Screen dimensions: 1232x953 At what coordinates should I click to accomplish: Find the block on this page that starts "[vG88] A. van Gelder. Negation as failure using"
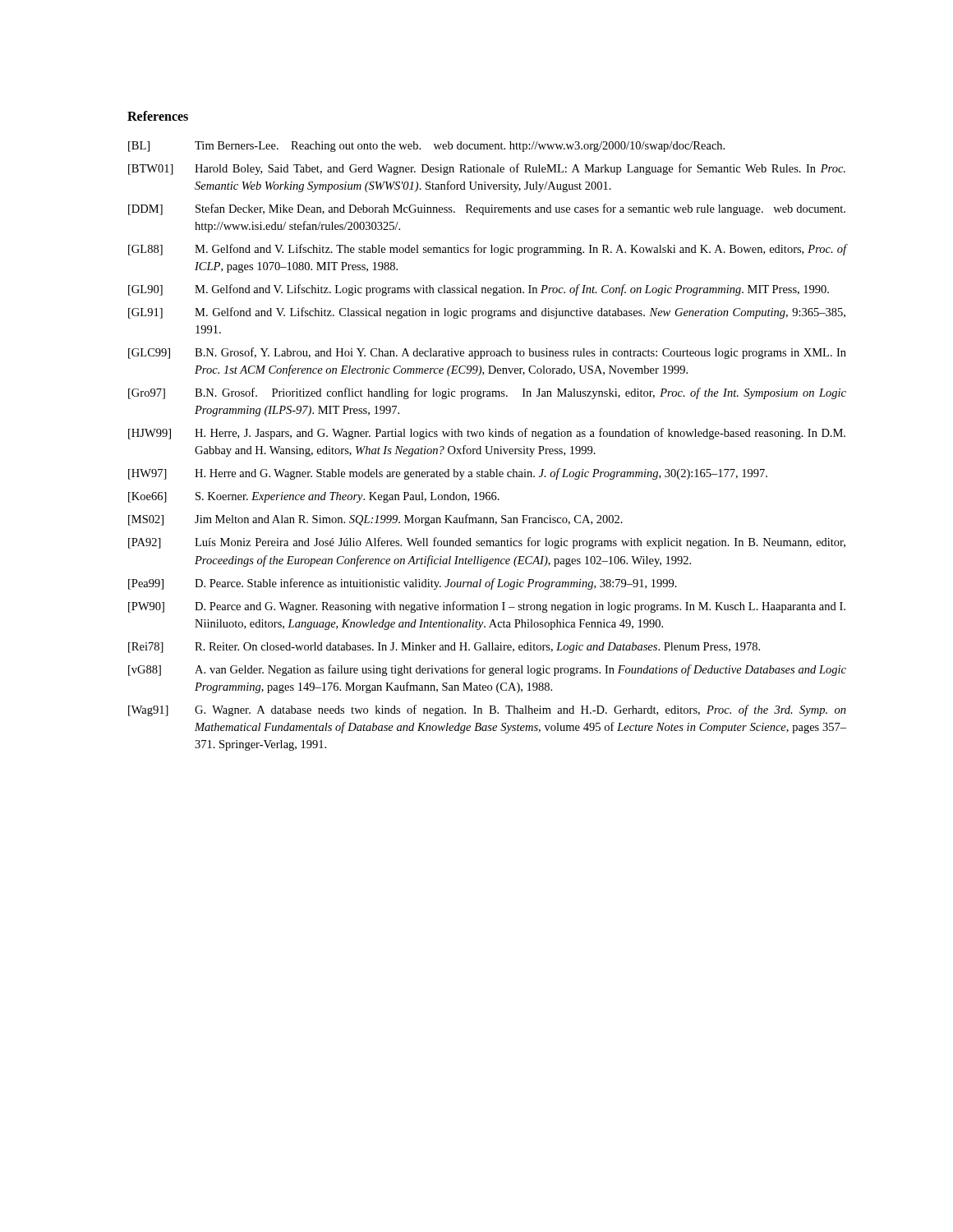[487, 678]
